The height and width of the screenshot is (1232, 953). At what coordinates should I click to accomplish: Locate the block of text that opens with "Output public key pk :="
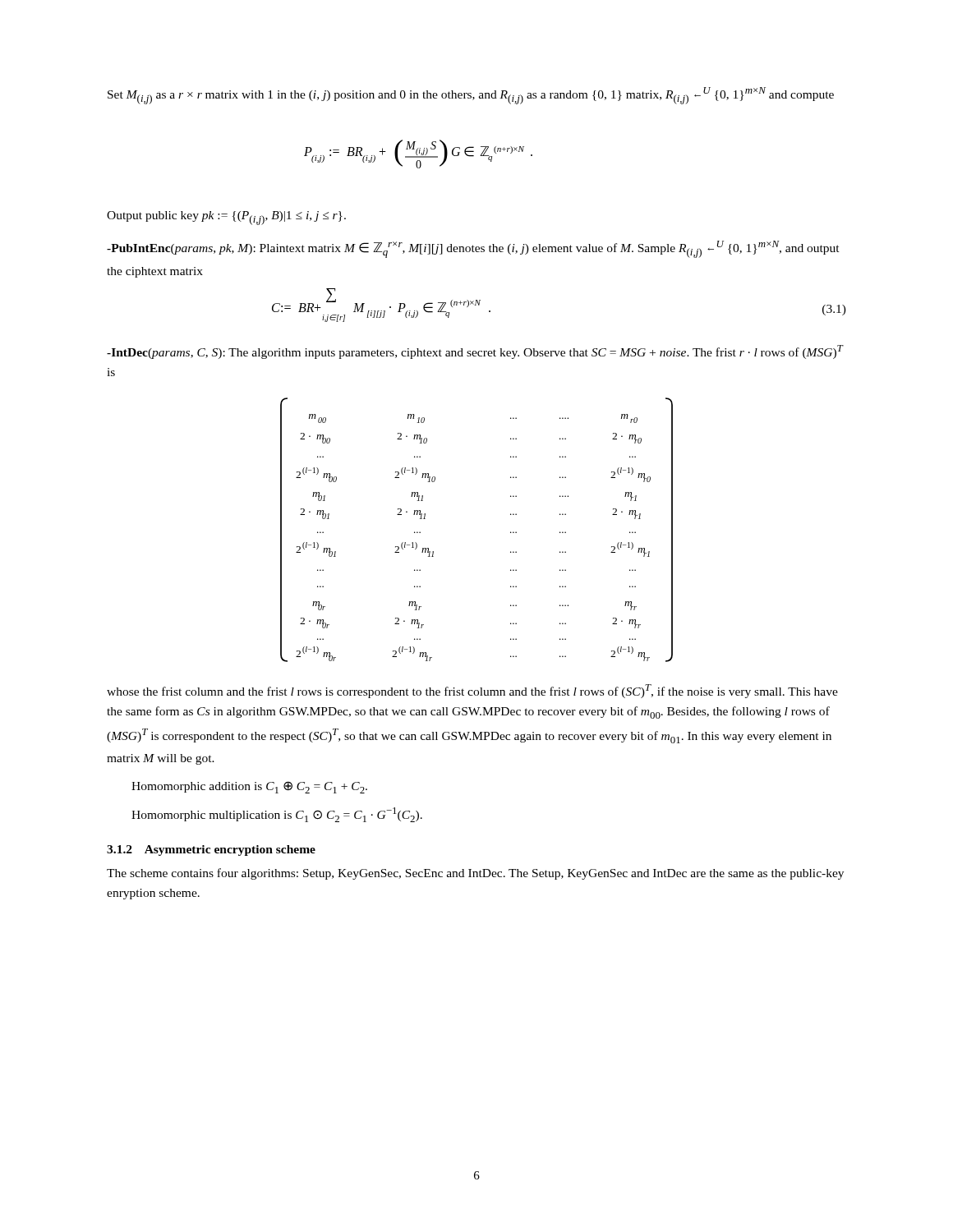coord(227,217)
